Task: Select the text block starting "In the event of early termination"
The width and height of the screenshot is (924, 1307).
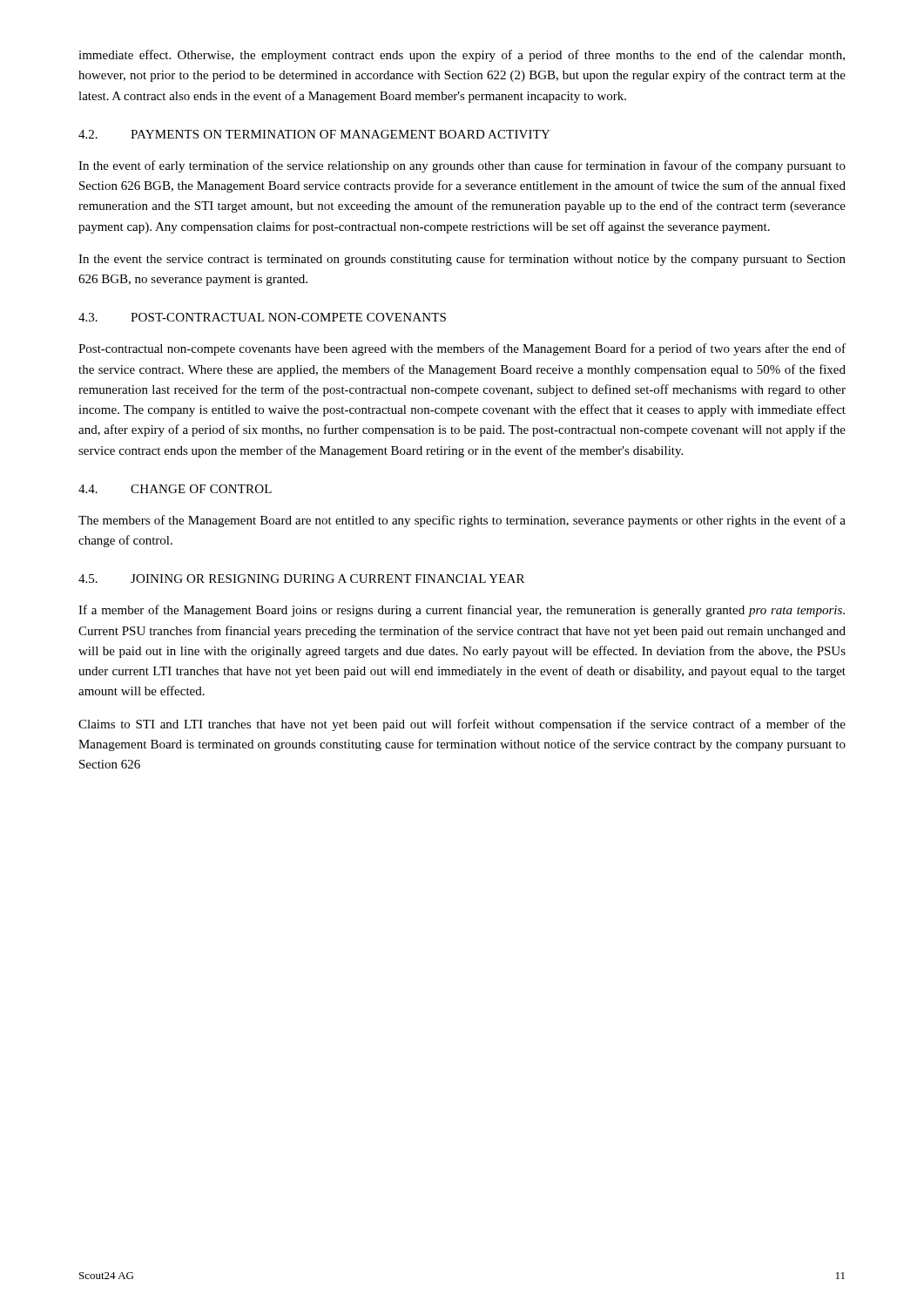Action: (x=462, y=196)
